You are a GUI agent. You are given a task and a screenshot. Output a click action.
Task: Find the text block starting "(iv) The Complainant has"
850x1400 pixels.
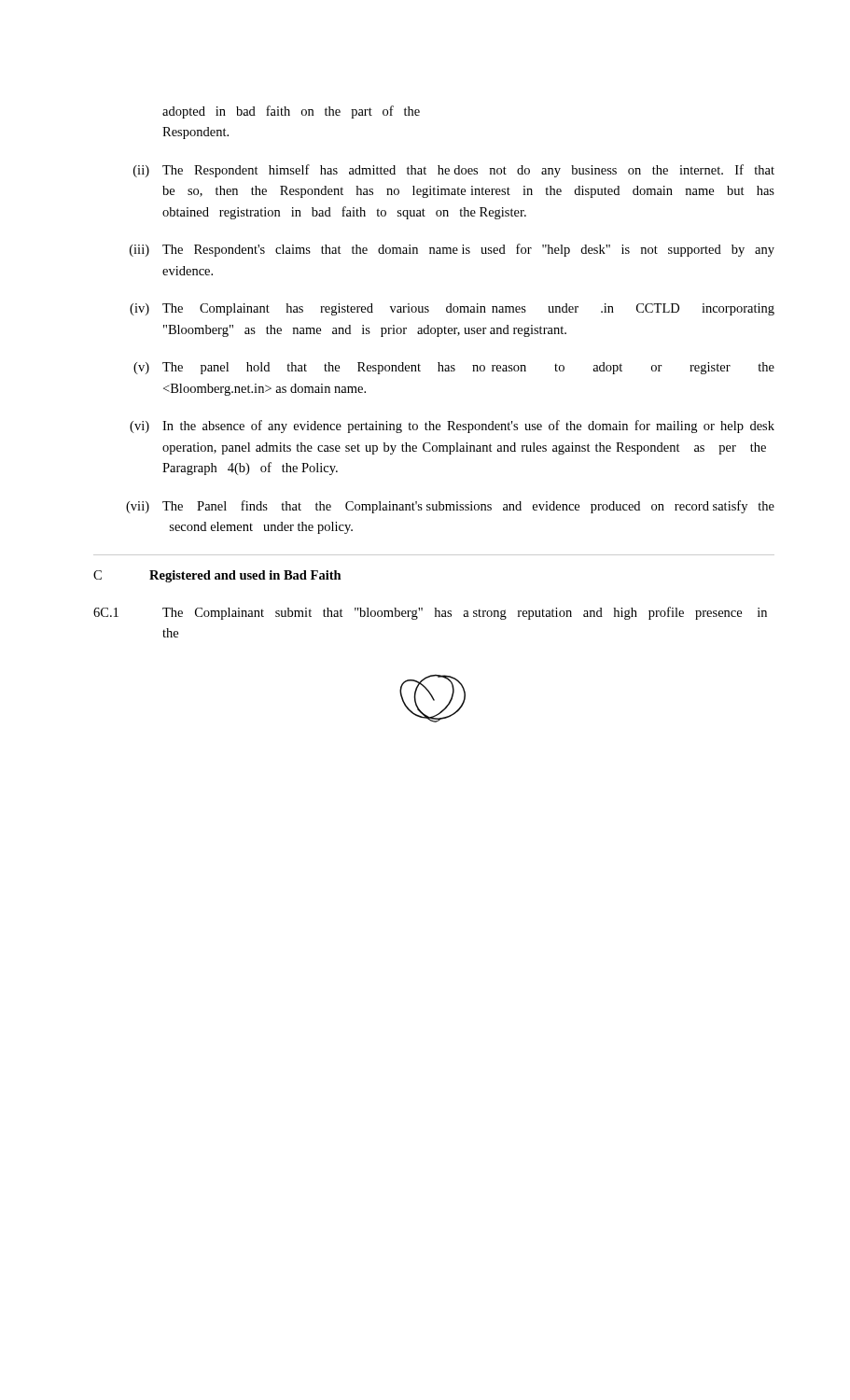434,319
